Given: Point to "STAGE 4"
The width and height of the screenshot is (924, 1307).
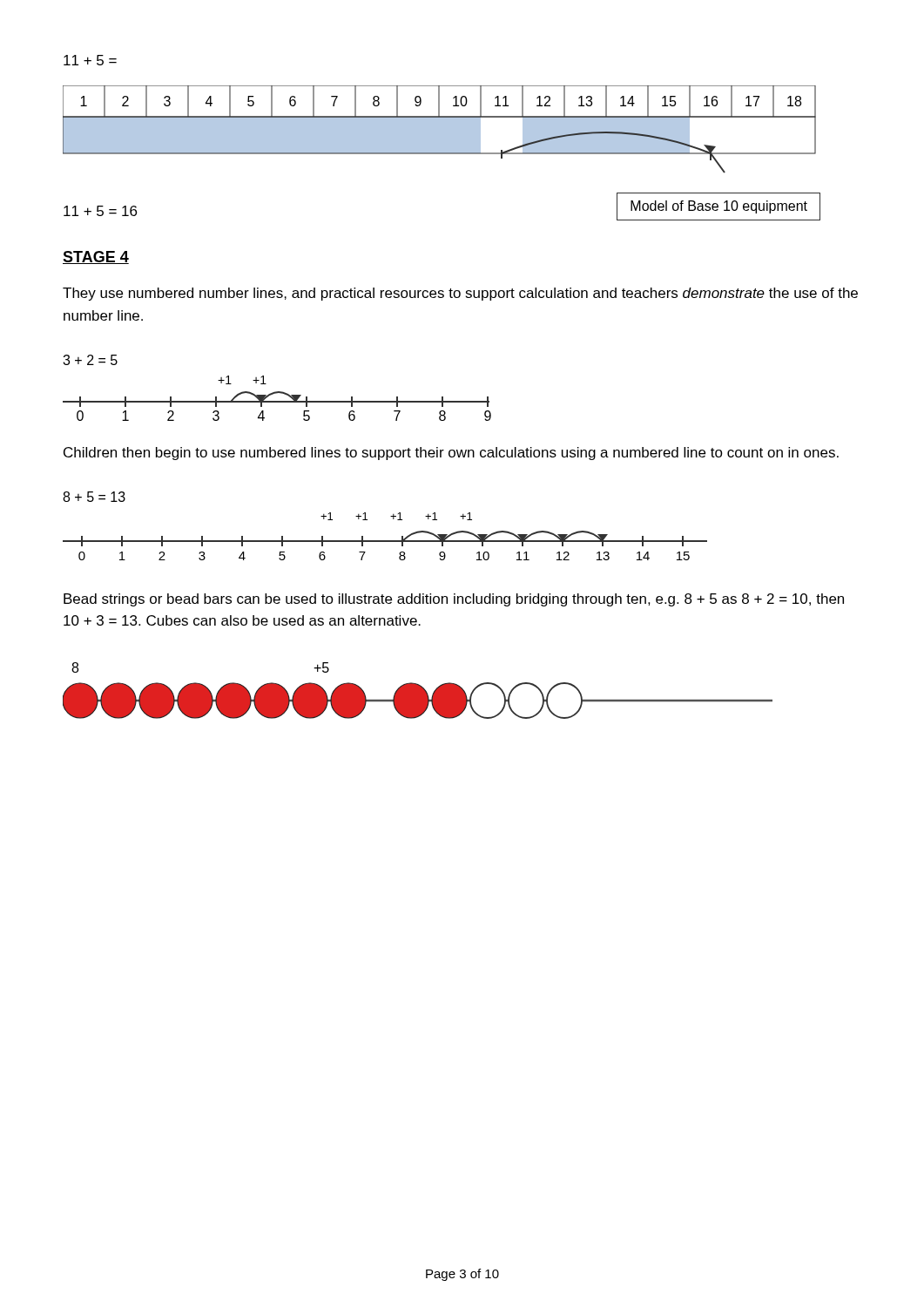Looking at the screenshot, I should [96, 257].
